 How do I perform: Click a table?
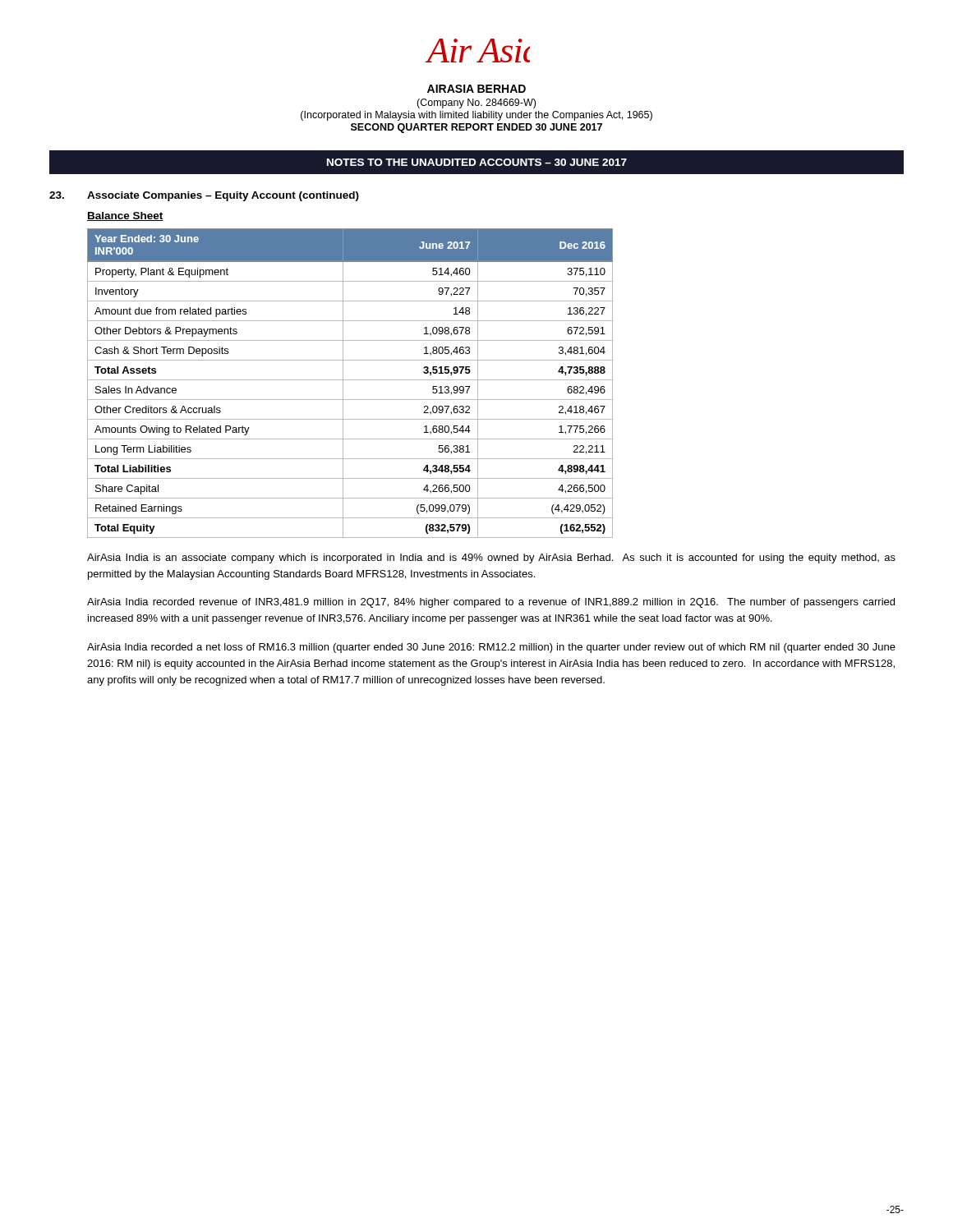click(x=491, y=383)
